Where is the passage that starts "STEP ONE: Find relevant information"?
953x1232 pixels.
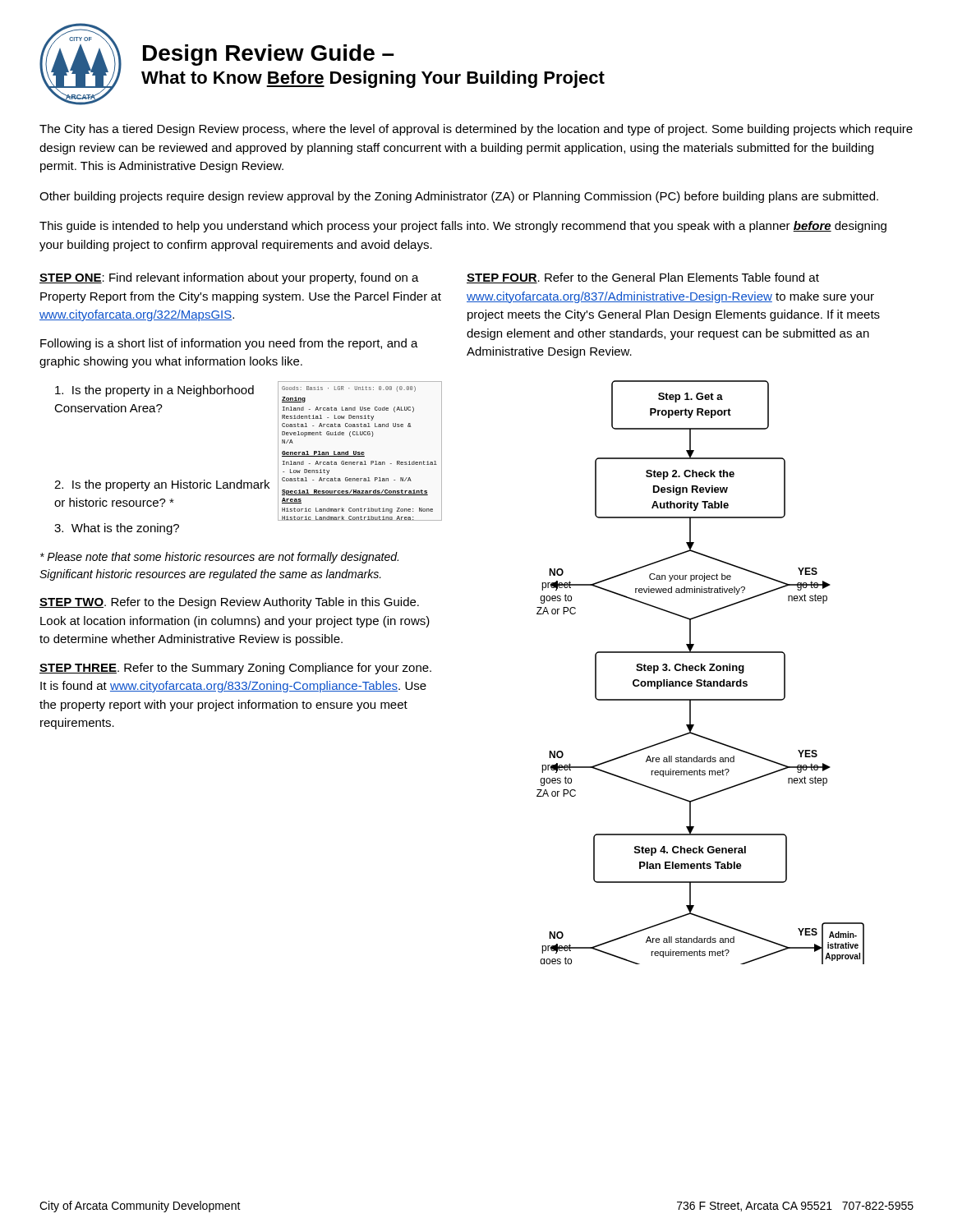[x=240, y=296]
